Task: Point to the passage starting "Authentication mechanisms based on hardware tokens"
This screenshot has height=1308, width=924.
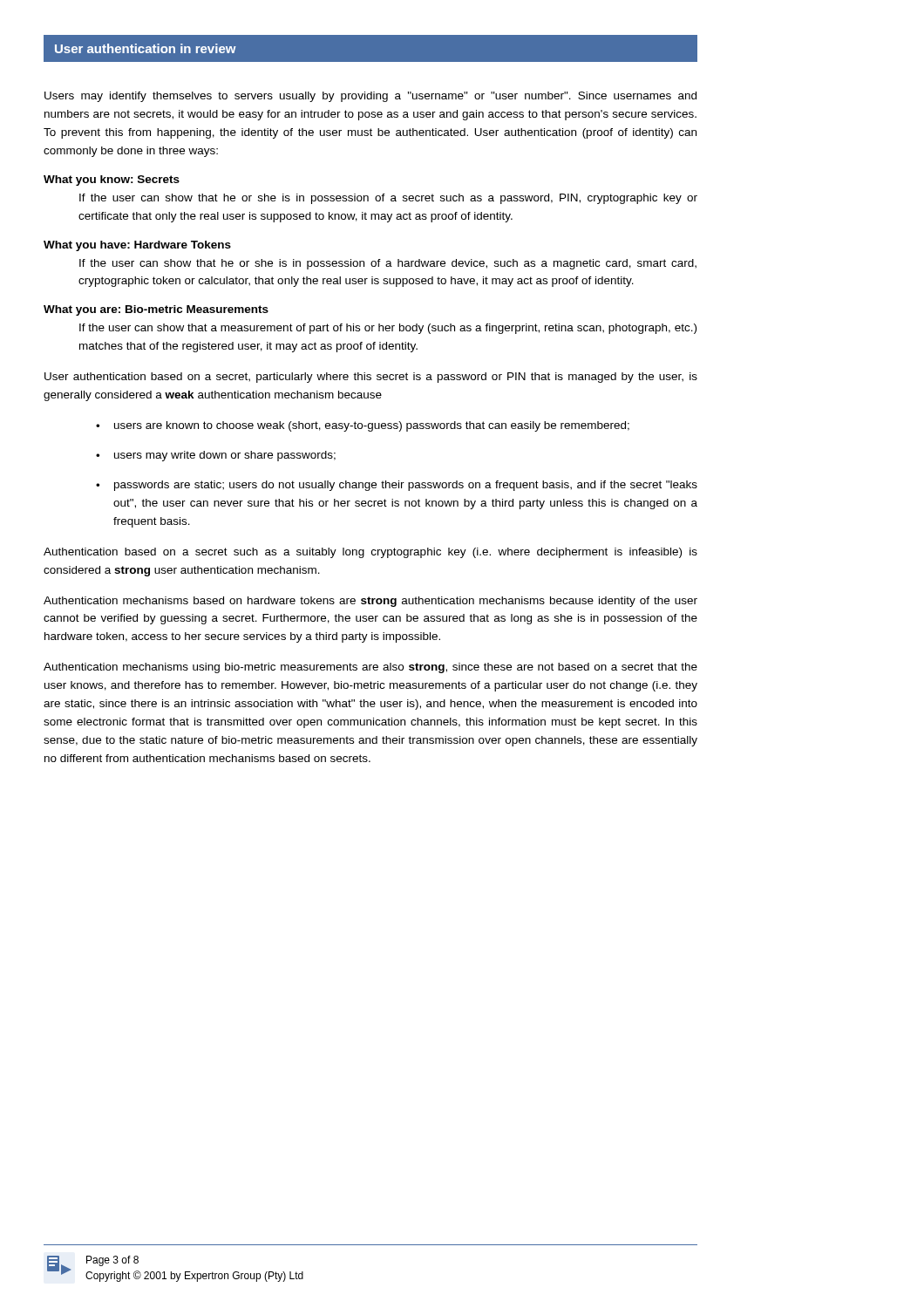Action: (370, 618)
